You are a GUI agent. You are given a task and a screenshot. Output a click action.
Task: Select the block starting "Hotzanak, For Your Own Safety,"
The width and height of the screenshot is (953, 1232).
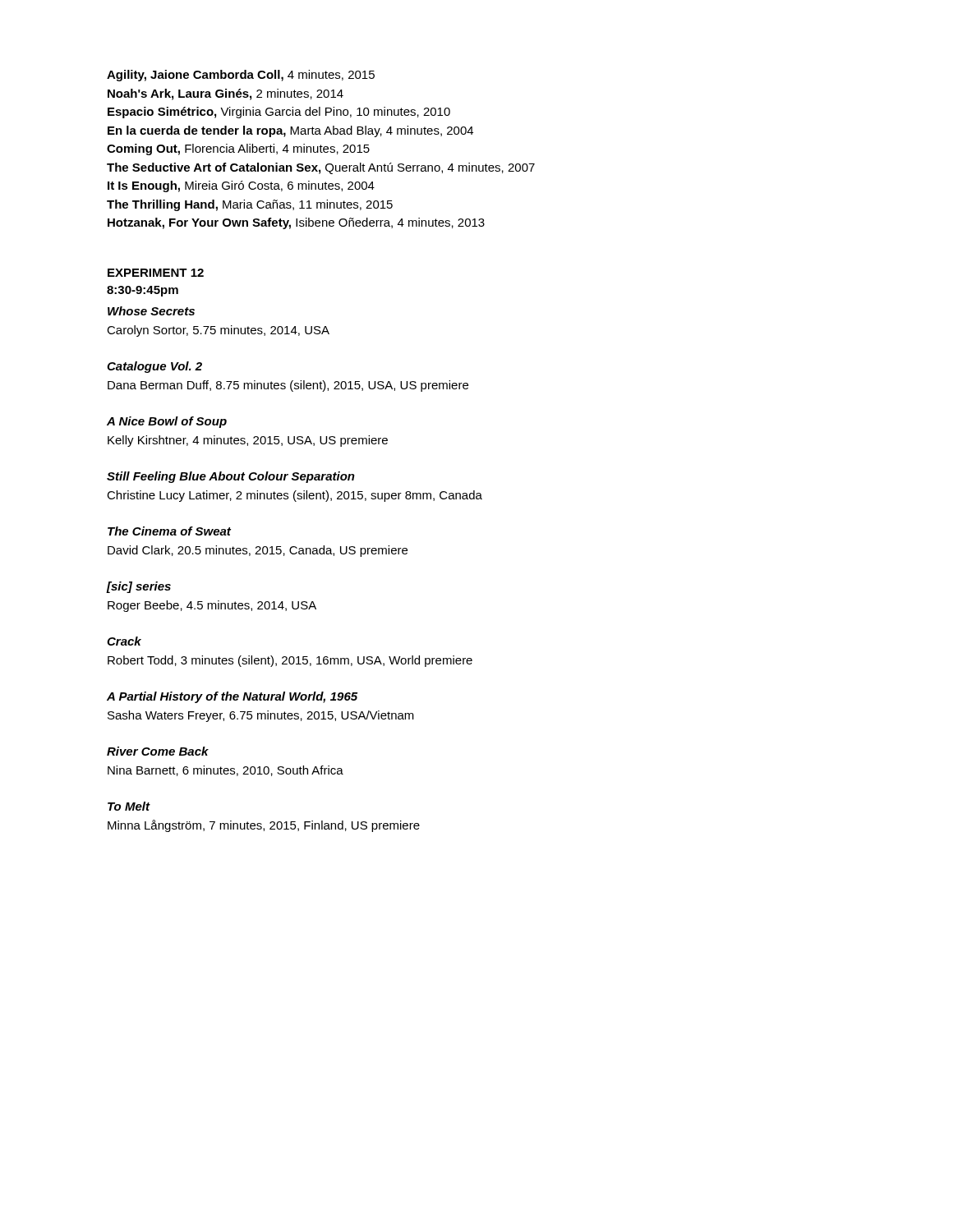pos(296,222)
